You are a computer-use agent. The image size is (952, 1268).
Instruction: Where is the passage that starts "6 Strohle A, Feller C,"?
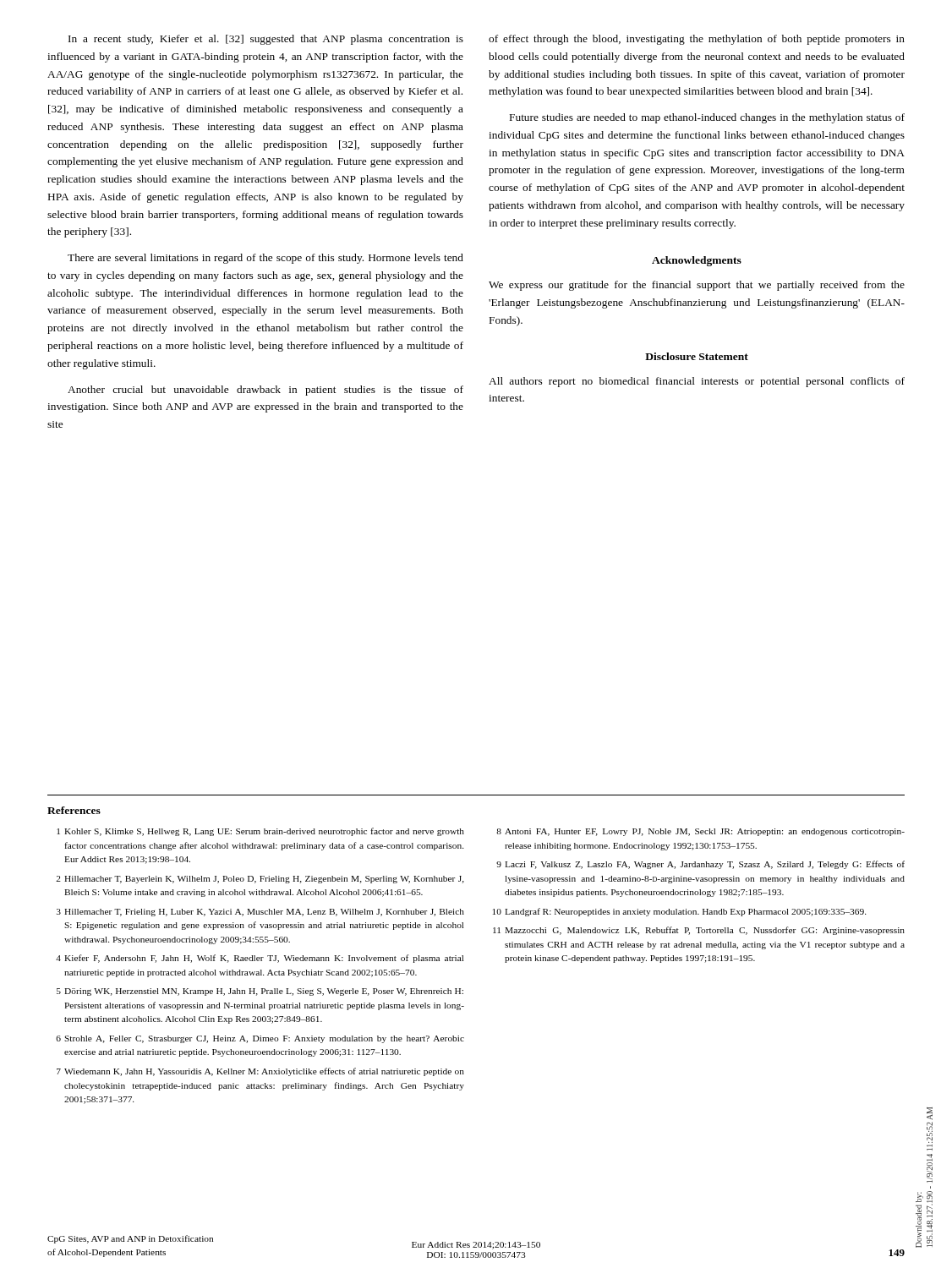coord(256,1045)
